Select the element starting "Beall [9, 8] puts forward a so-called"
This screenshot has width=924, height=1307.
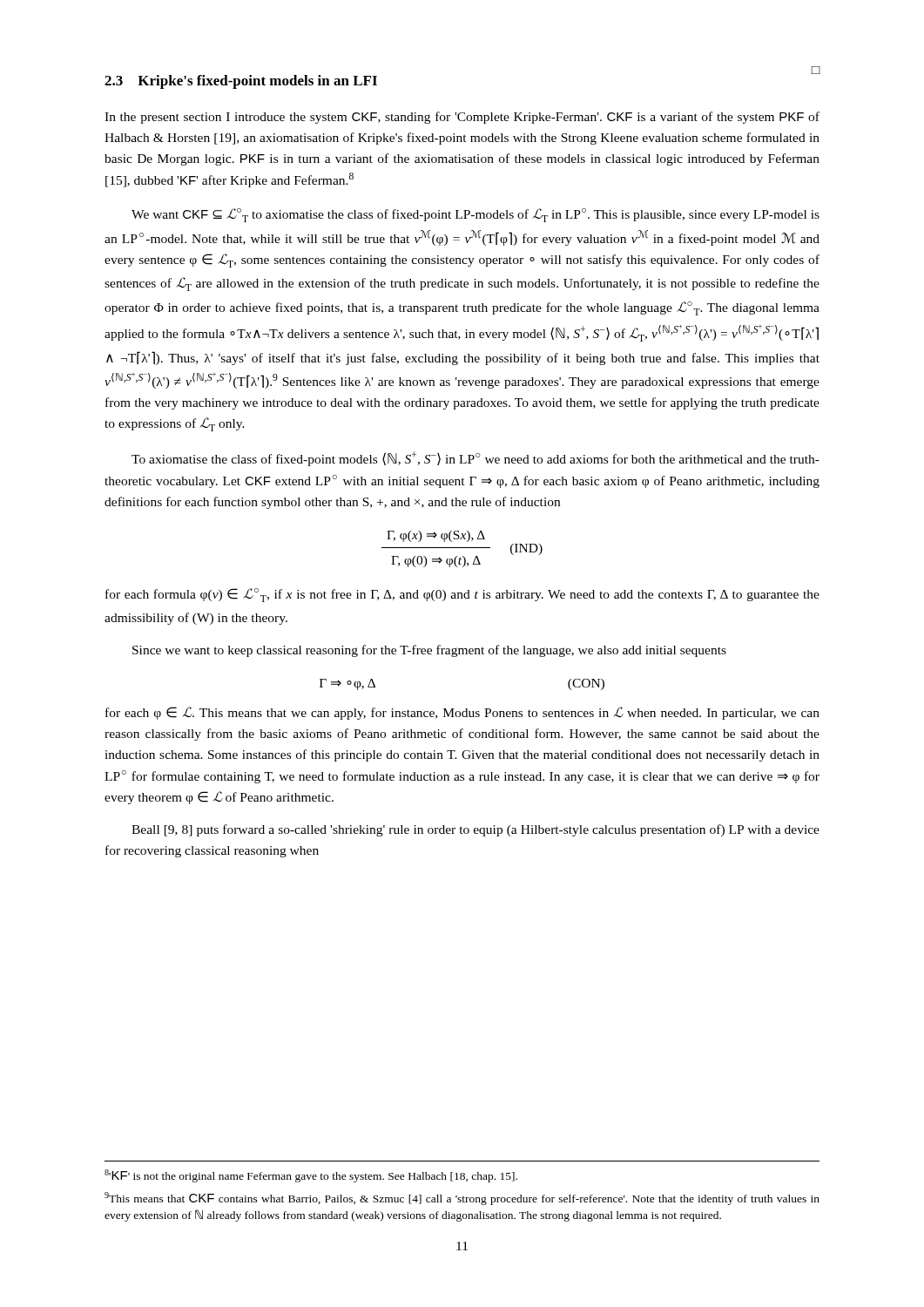[462, 840]
